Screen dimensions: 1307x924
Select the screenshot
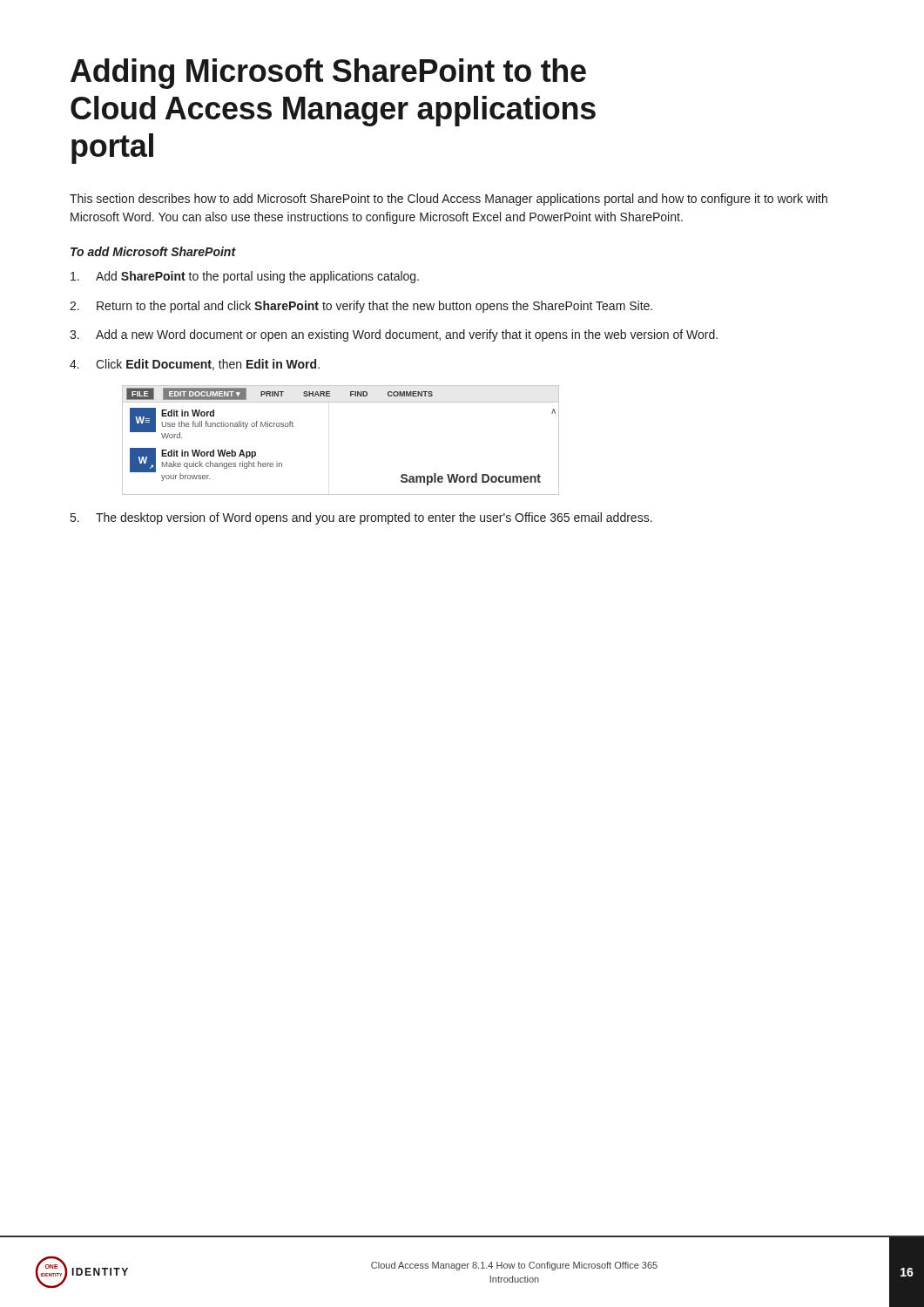point(475,440)
